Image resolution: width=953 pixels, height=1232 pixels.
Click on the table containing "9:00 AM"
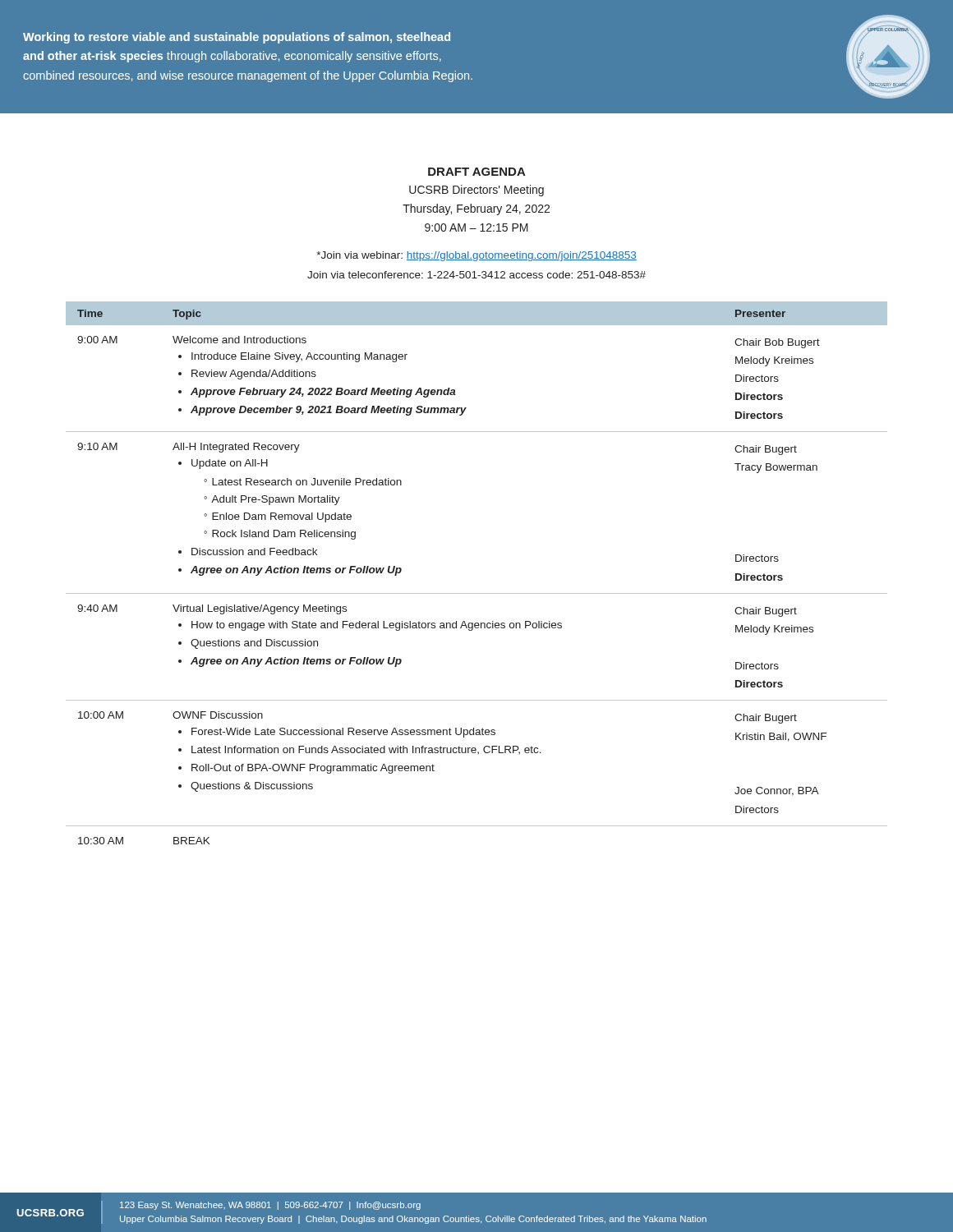476,577
